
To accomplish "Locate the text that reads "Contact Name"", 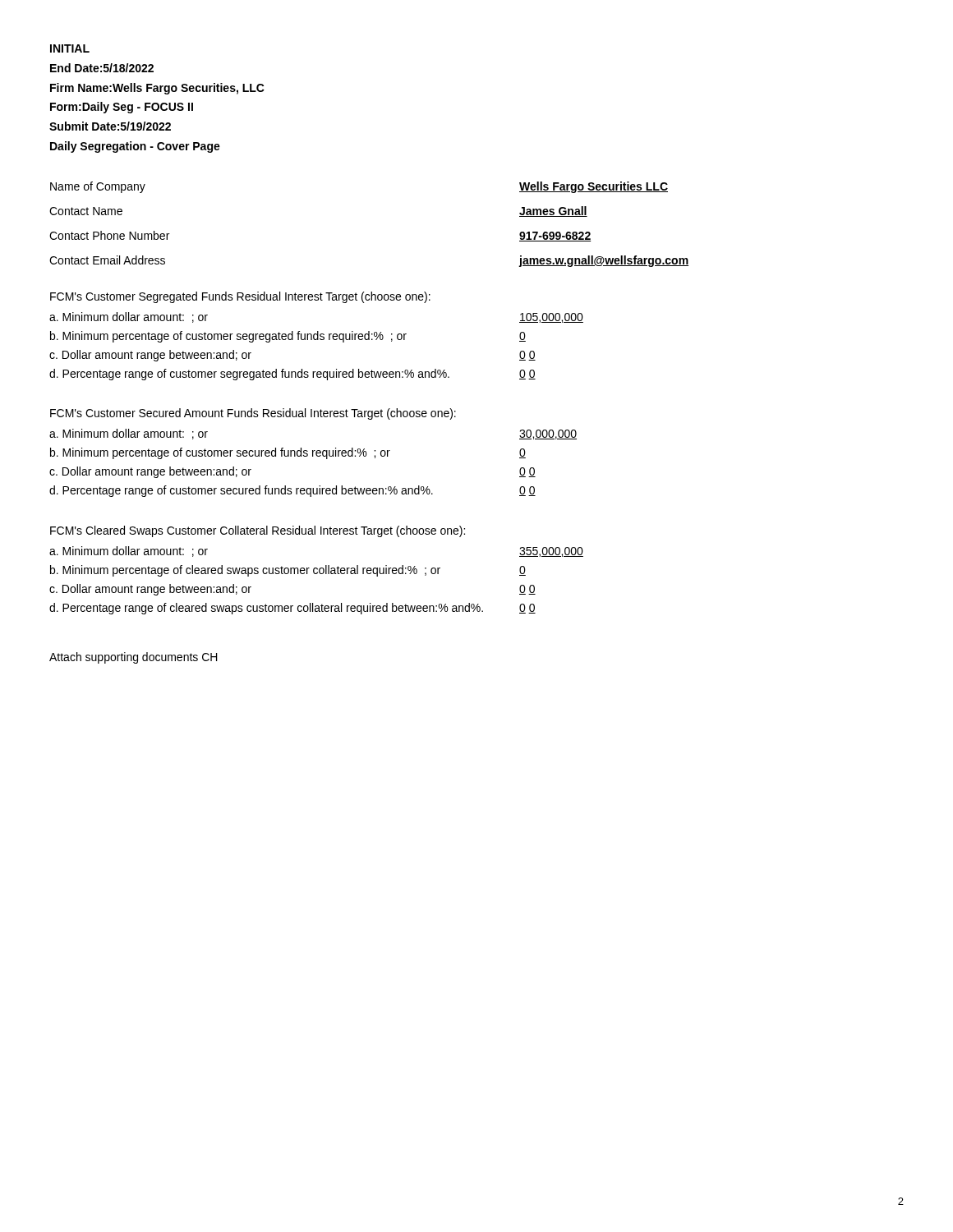I will coord(86,211).
